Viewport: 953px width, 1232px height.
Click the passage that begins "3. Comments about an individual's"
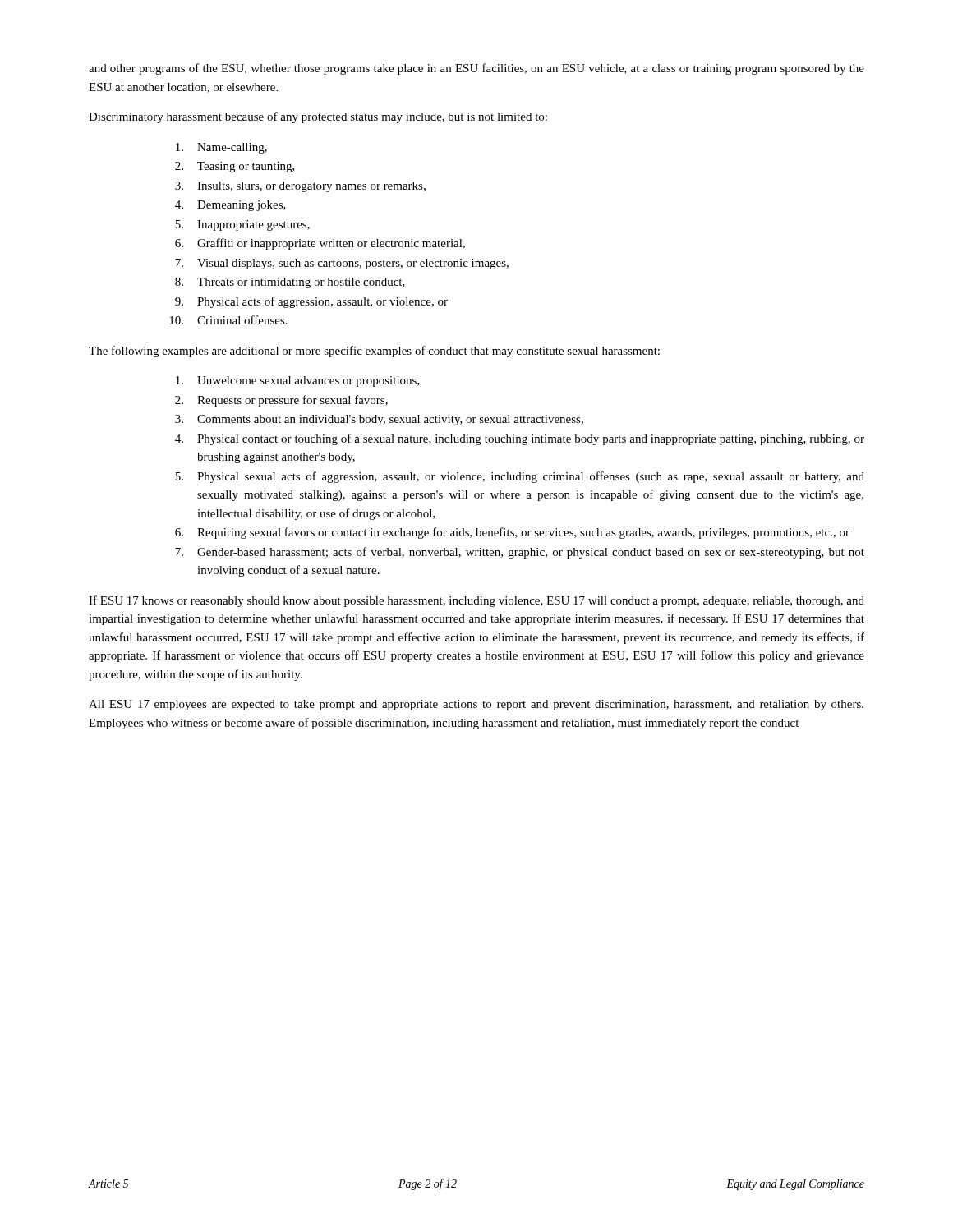point(509,419)
